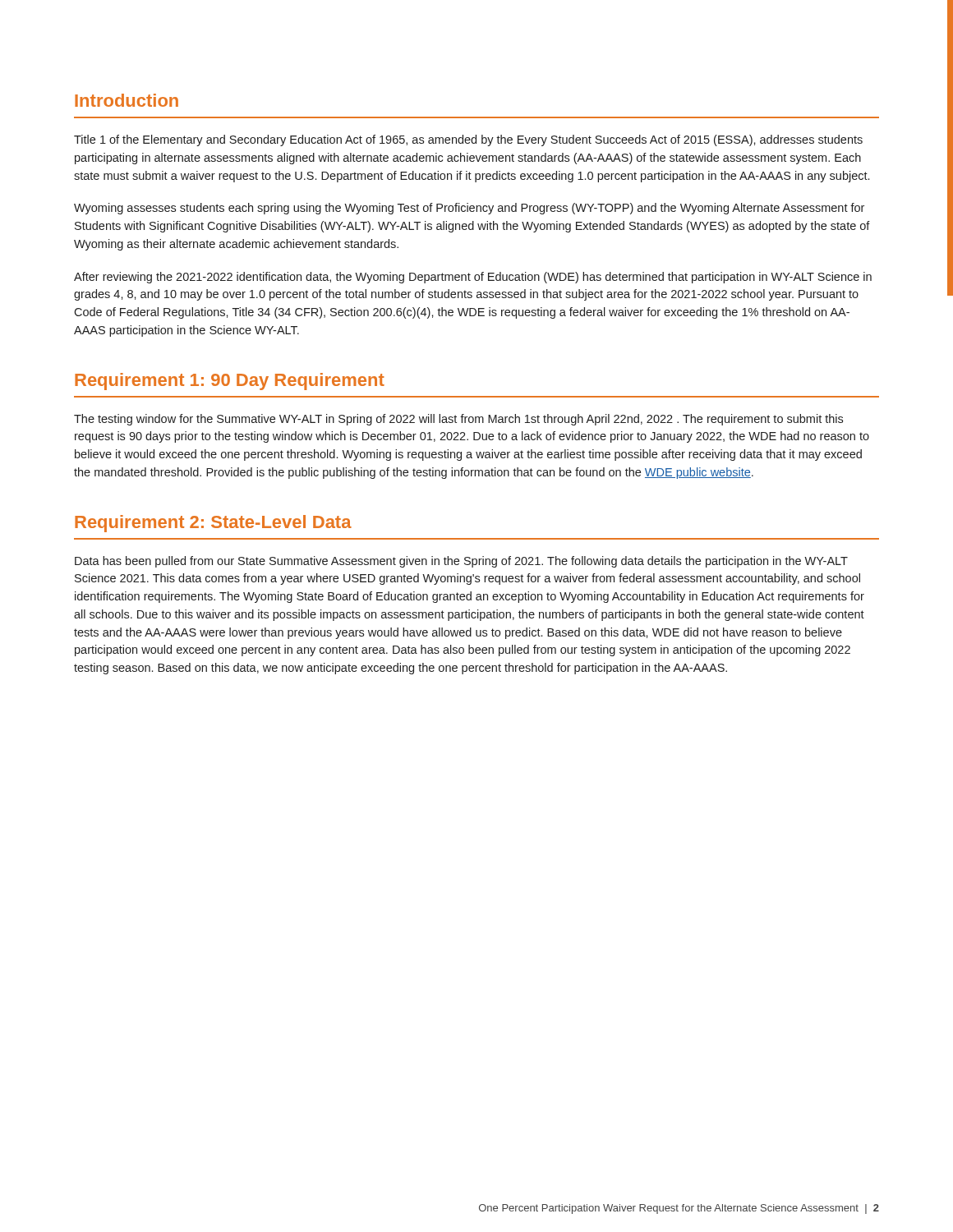Click on the passage starting "Requirement 2: State-Level Data"
Image resolution: width=953 pixels, height=1232 pixels.
coord(213,524)
